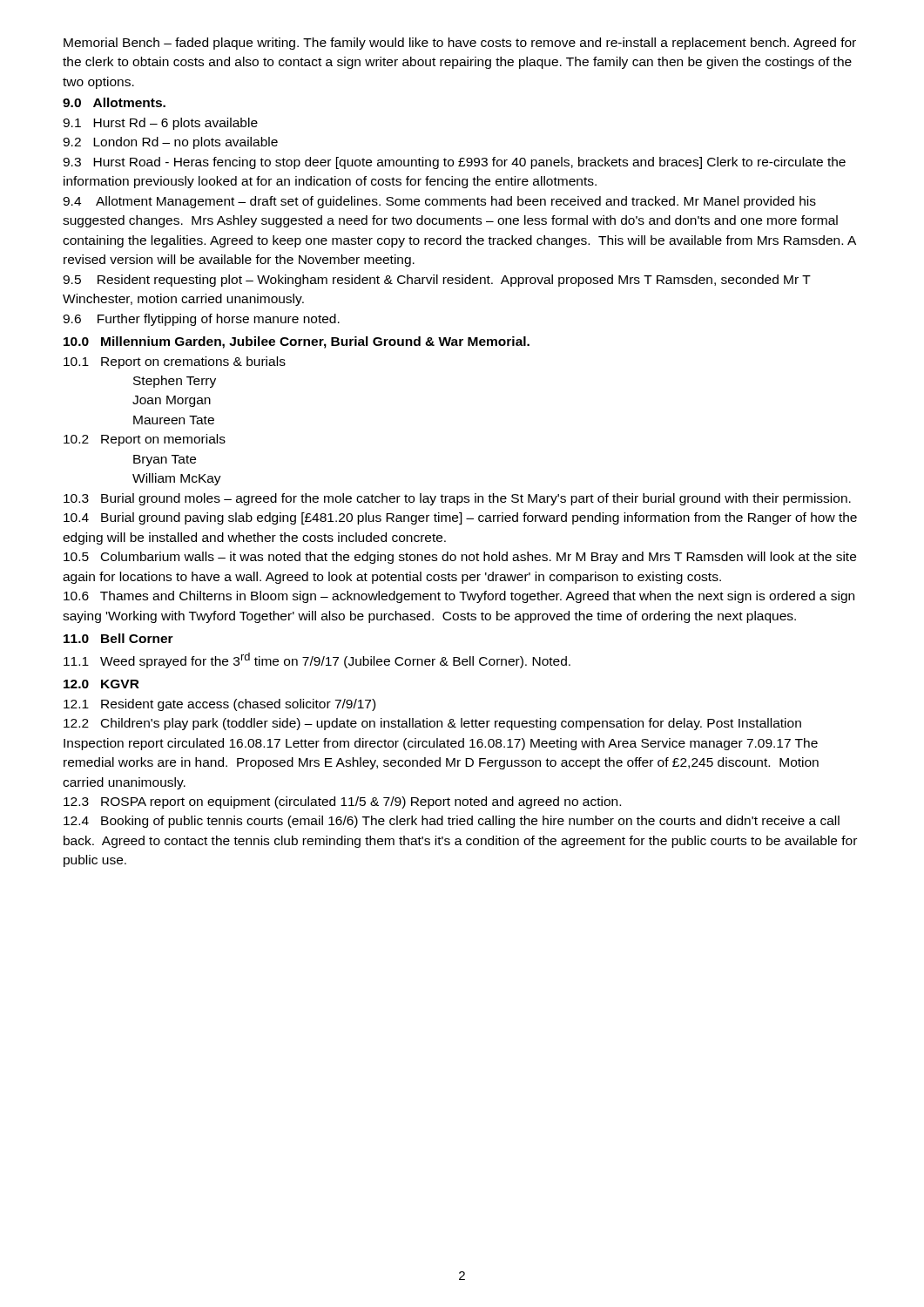This screenshot has height=1307, width=924.
Task: Find the block on this page that starts "9.4 Allotment Management – draft set"
Action: [x=459, y=230]
